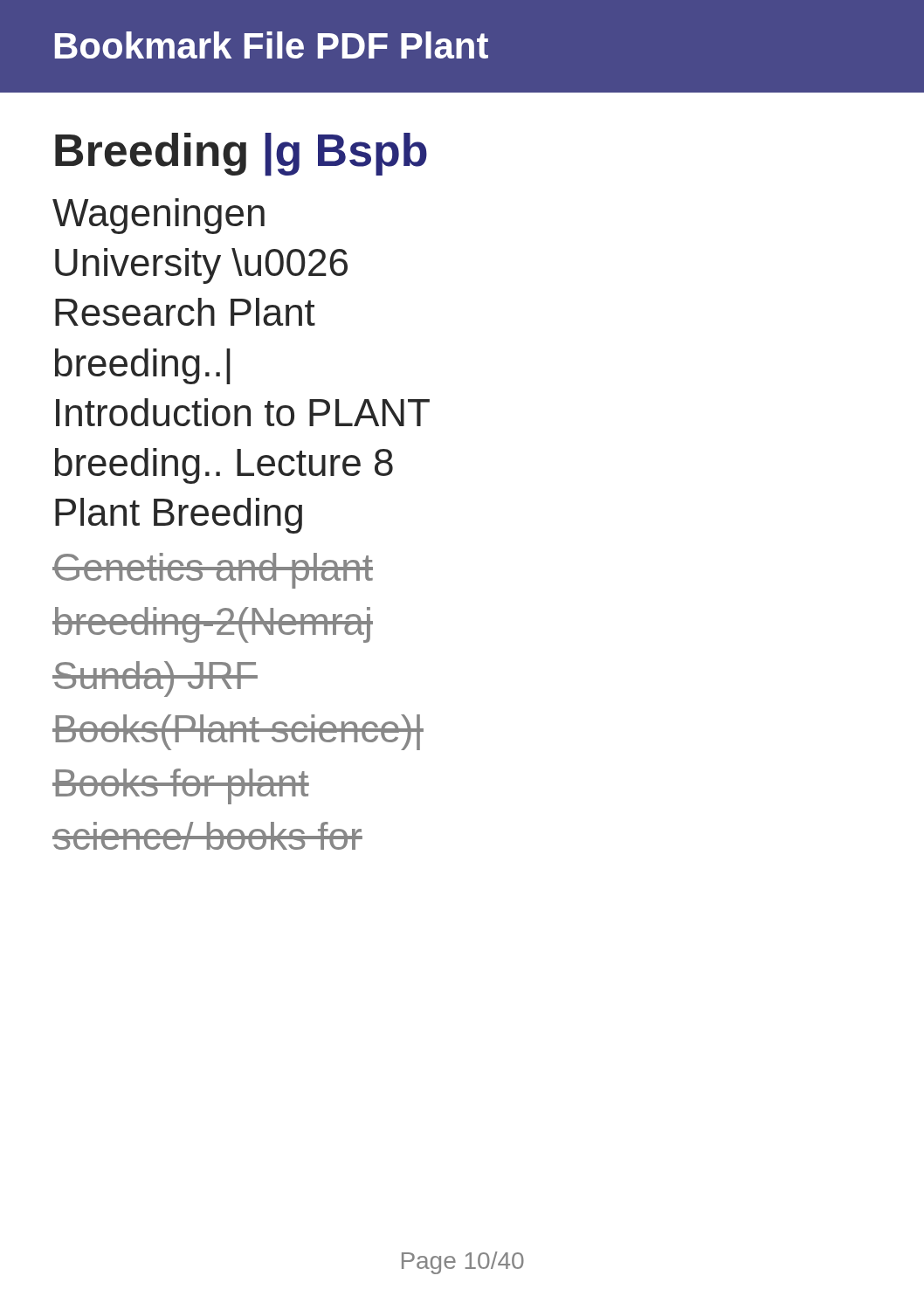Where is the passage that starts "Wageningen University \u0026"?
The width and height of the screenshot is (924, 1310).
click(241, 362)
